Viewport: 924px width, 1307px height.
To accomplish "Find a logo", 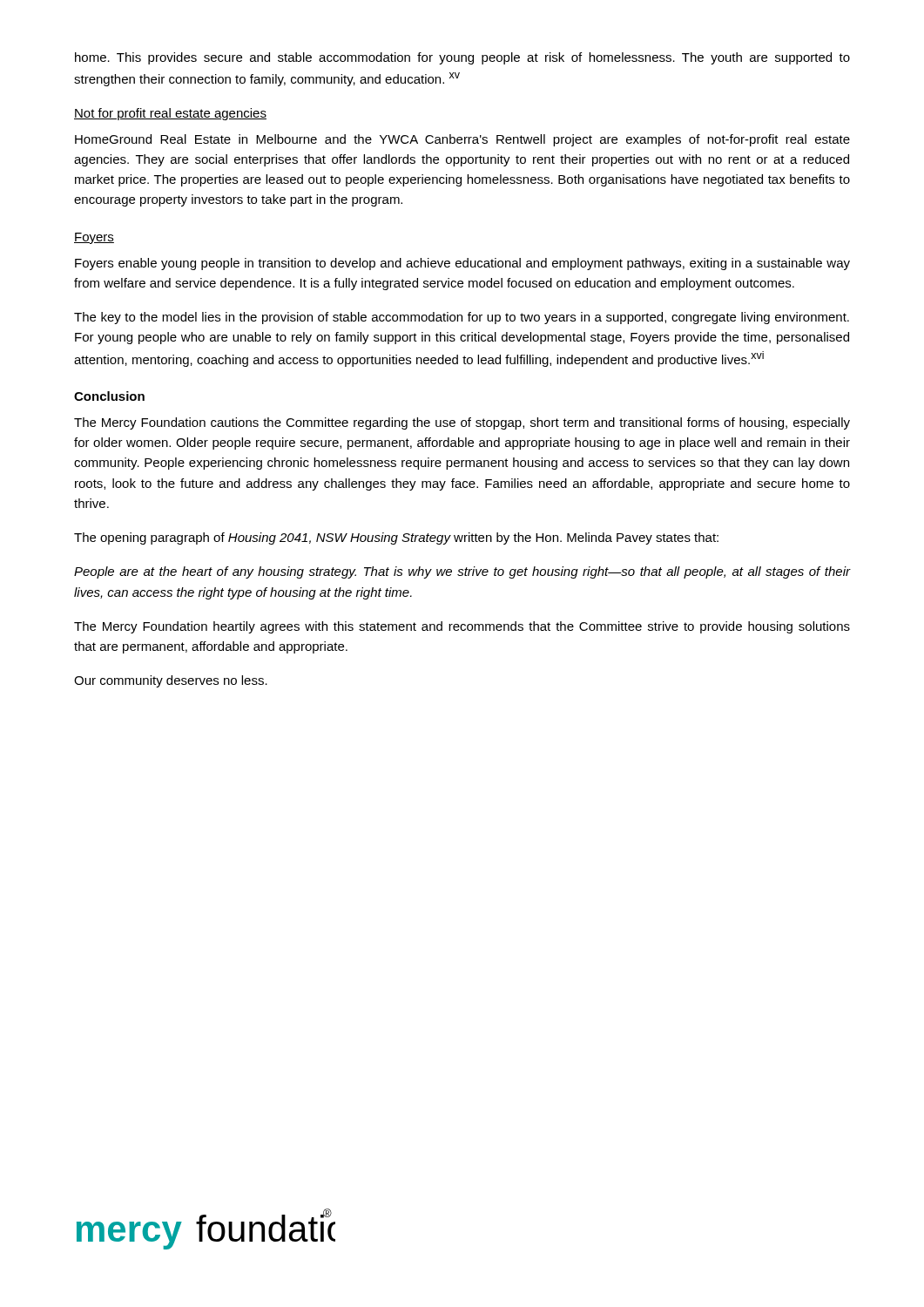I will click(x=205, y=1227).
